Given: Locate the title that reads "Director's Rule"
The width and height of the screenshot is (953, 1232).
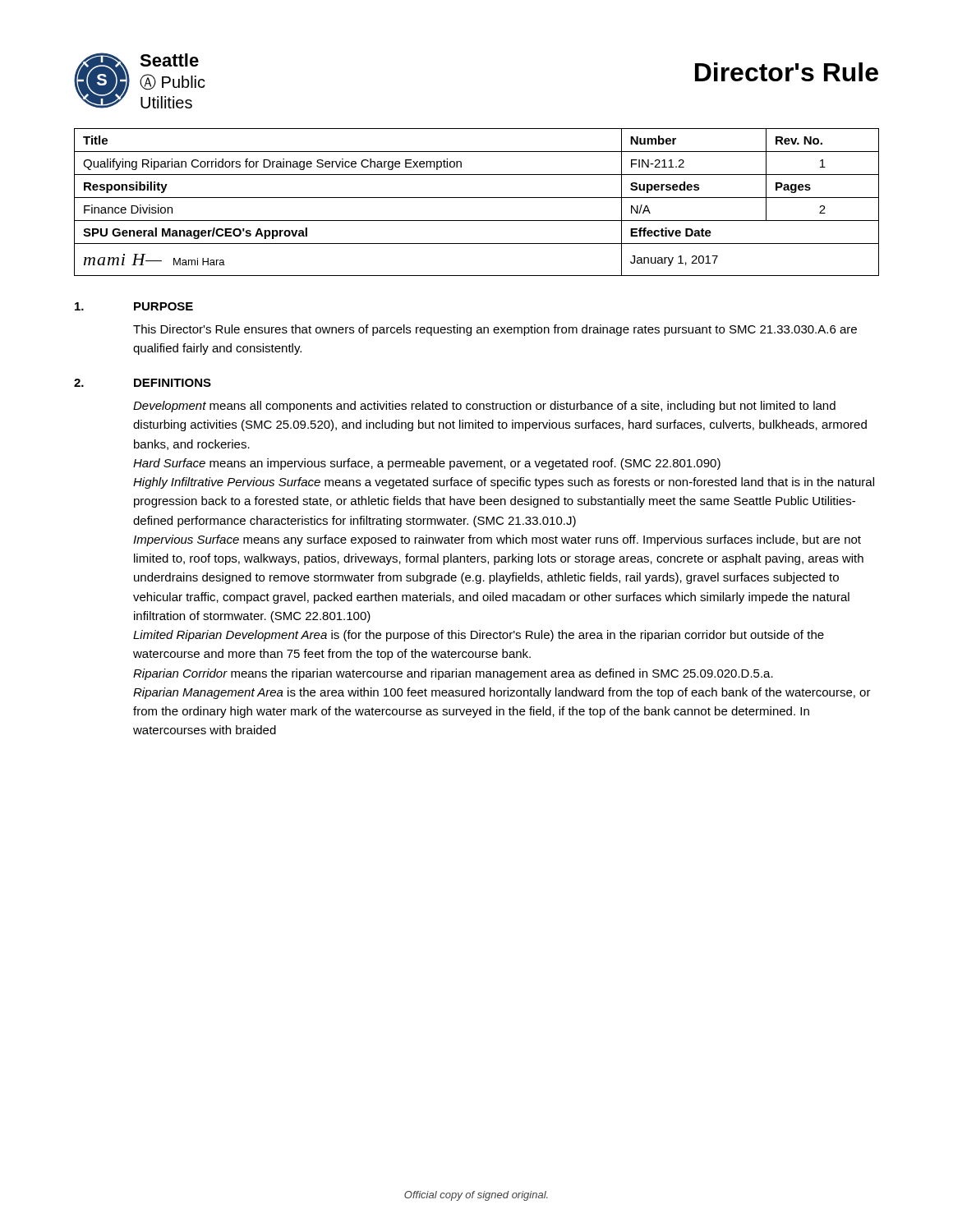Looking at the screenshot, I should (786, 72).
